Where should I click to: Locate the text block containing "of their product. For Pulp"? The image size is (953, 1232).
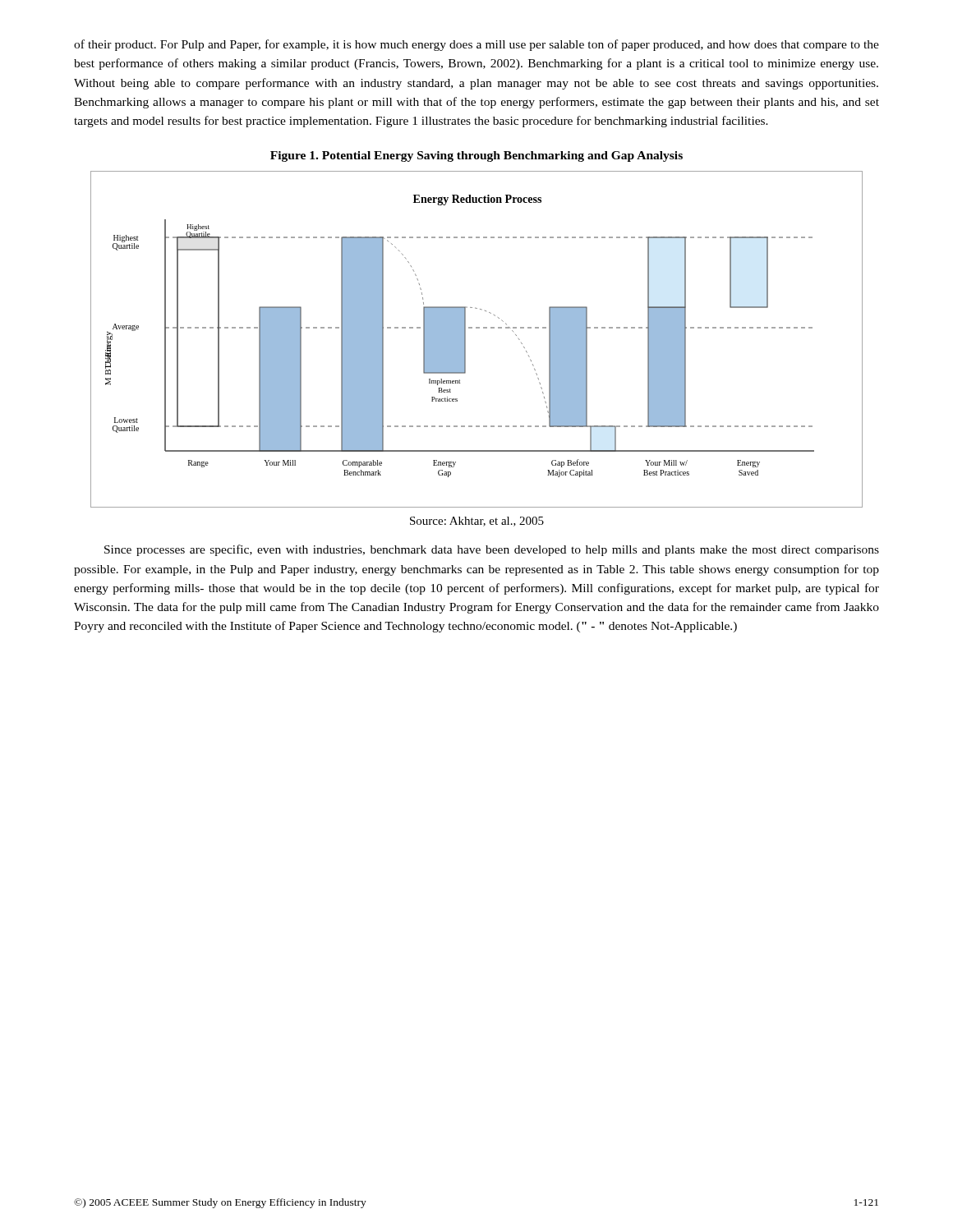pos(476,82)
